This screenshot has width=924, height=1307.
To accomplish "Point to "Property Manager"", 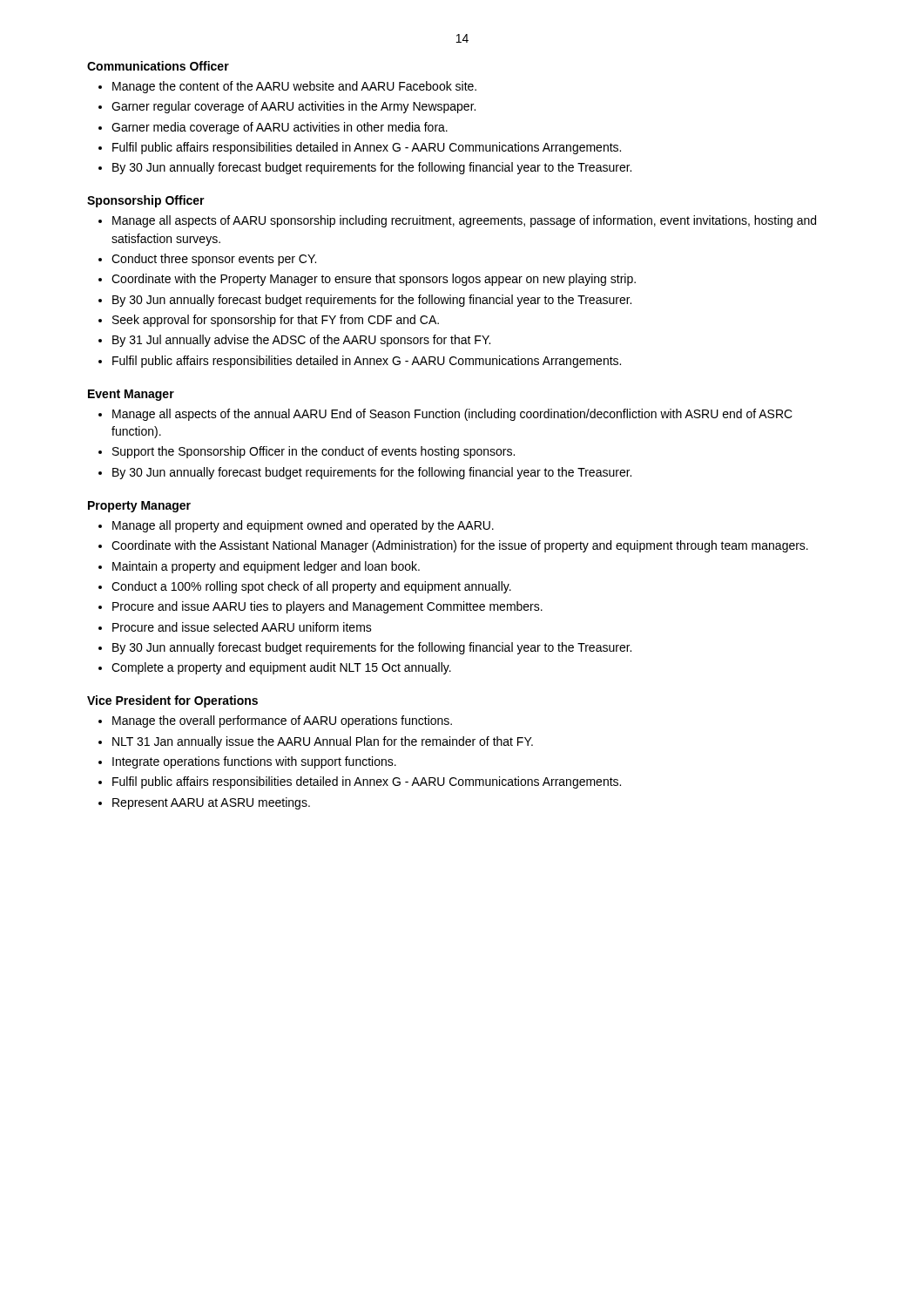I will pyautogui.click(x=139, y=505).
